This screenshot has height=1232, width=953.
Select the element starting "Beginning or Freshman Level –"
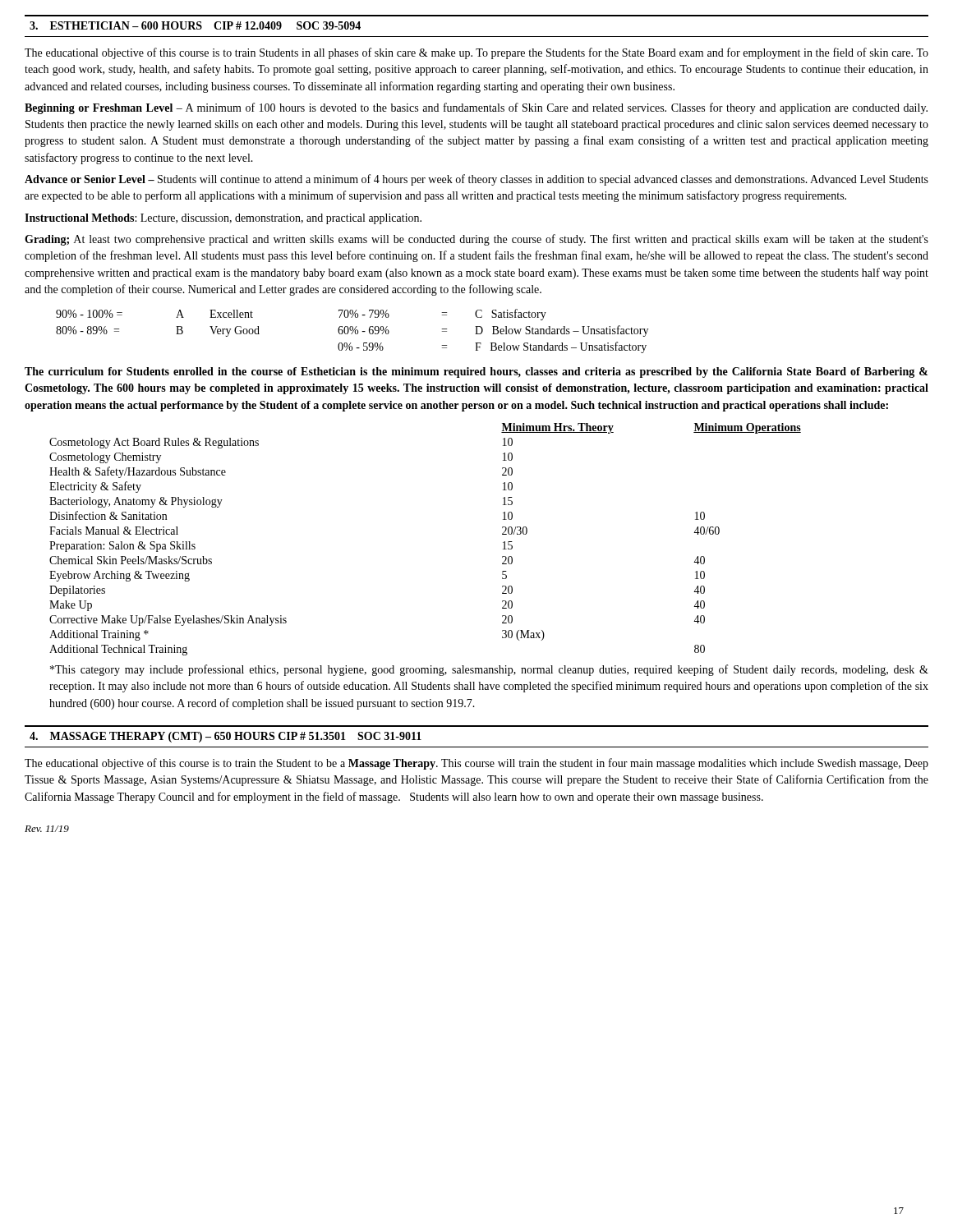[x=476, y=133]
